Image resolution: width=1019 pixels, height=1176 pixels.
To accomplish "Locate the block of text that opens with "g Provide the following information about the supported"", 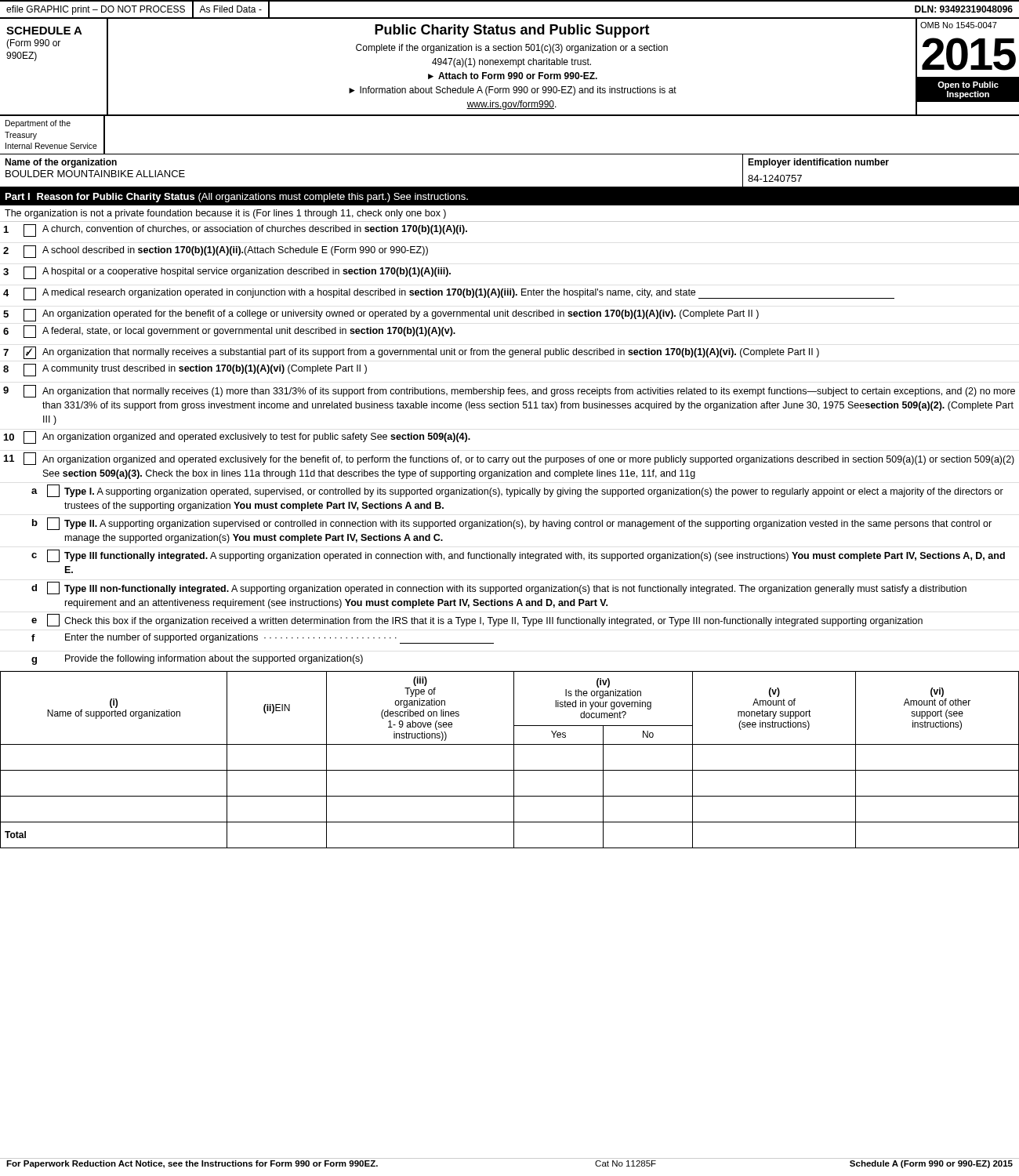I will (197, 660).
